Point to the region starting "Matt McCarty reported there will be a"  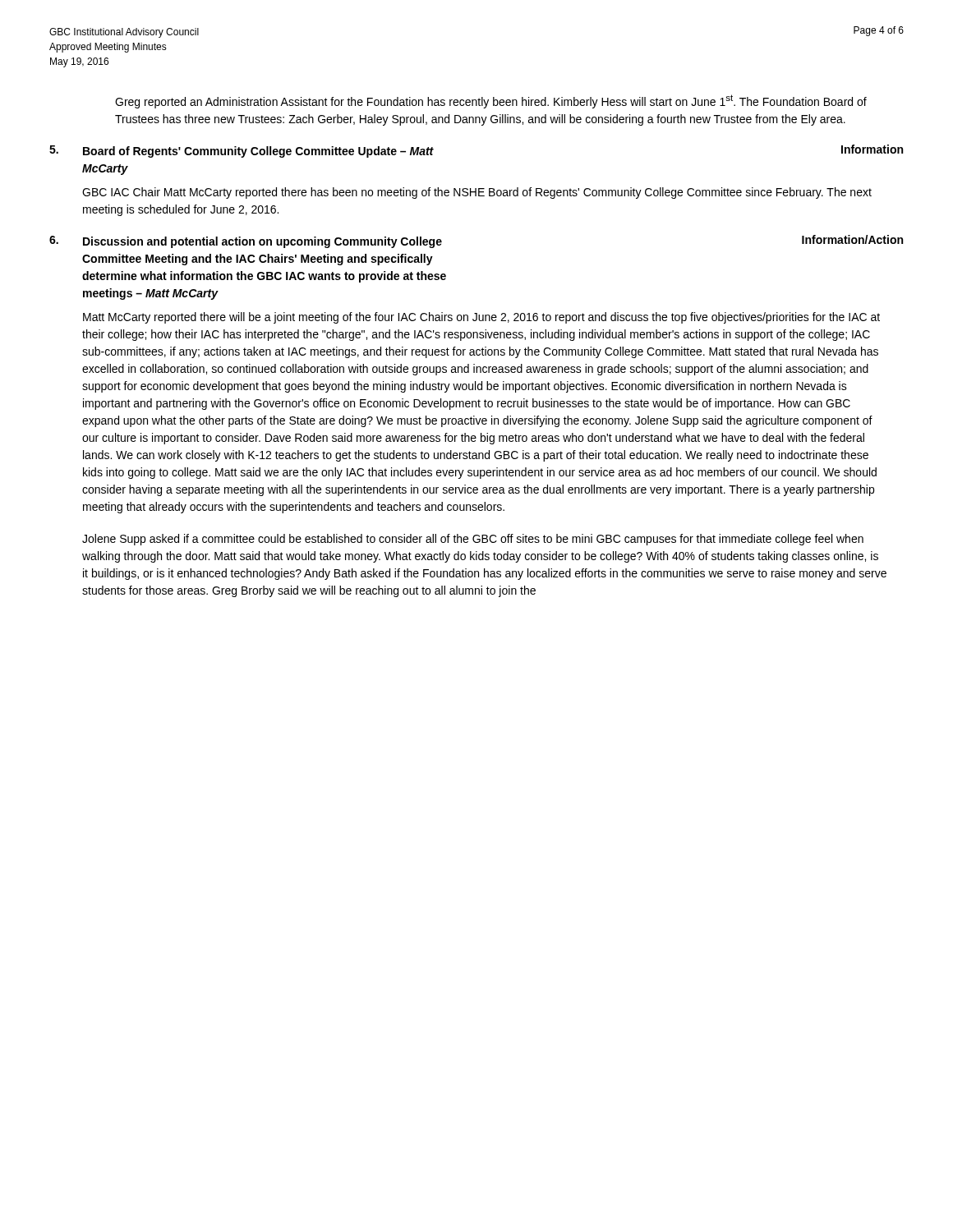(x=481, y=412)
